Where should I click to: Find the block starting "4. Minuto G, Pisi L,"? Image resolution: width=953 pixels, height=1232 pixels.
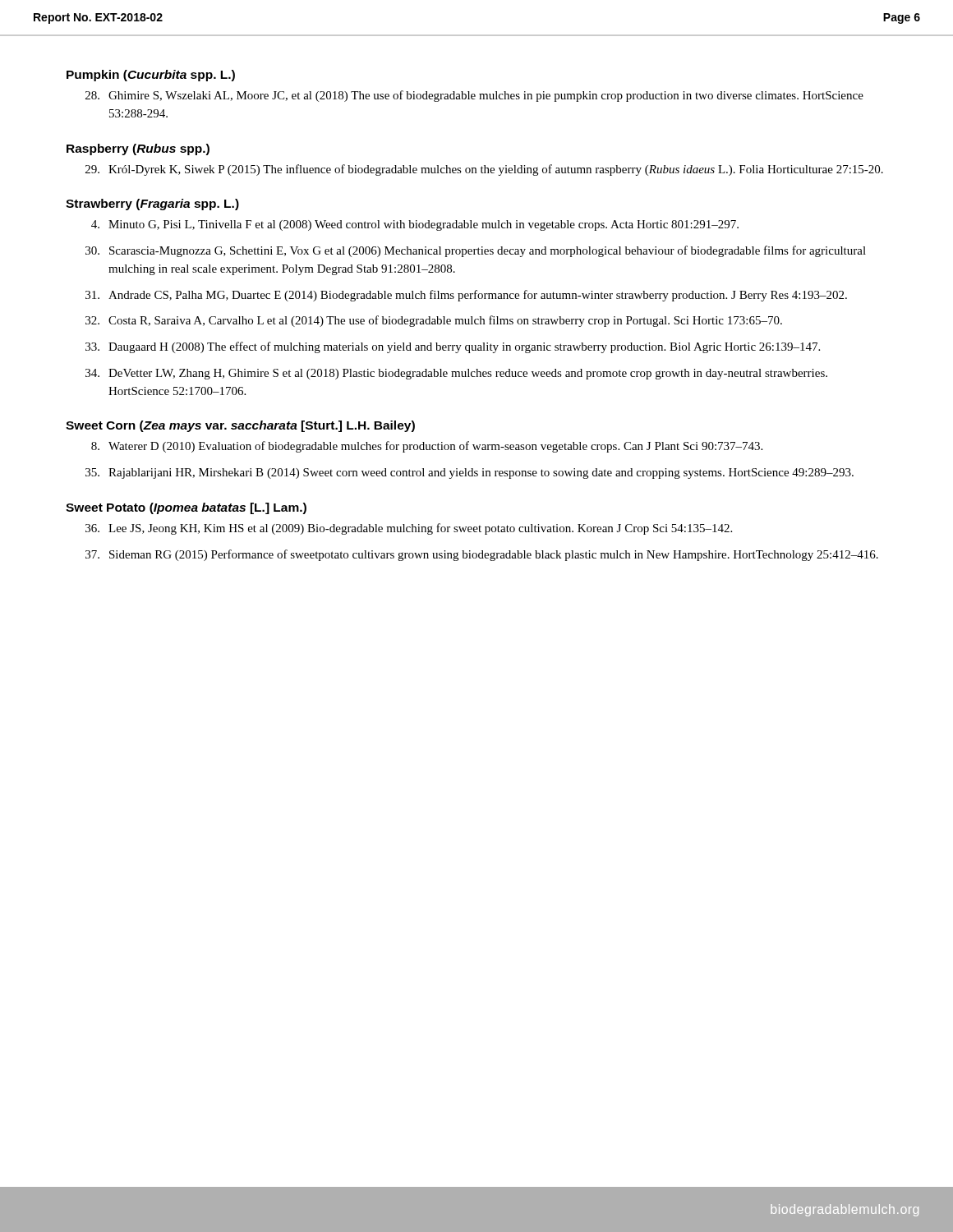tap(476, 225)
